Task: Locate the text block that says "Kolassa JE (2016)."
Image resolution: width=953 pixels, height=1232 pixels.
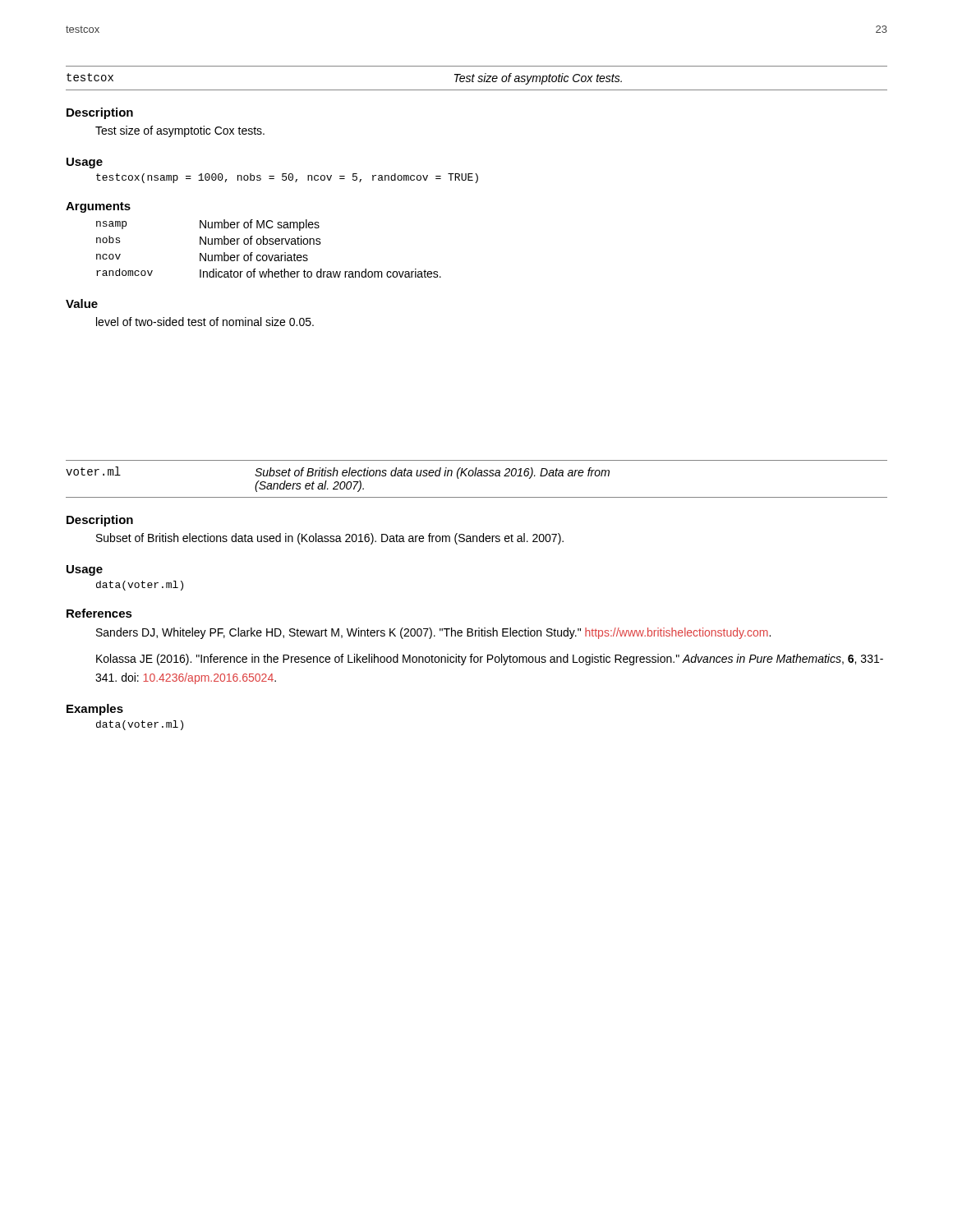Action: click(x=489, y=668)
